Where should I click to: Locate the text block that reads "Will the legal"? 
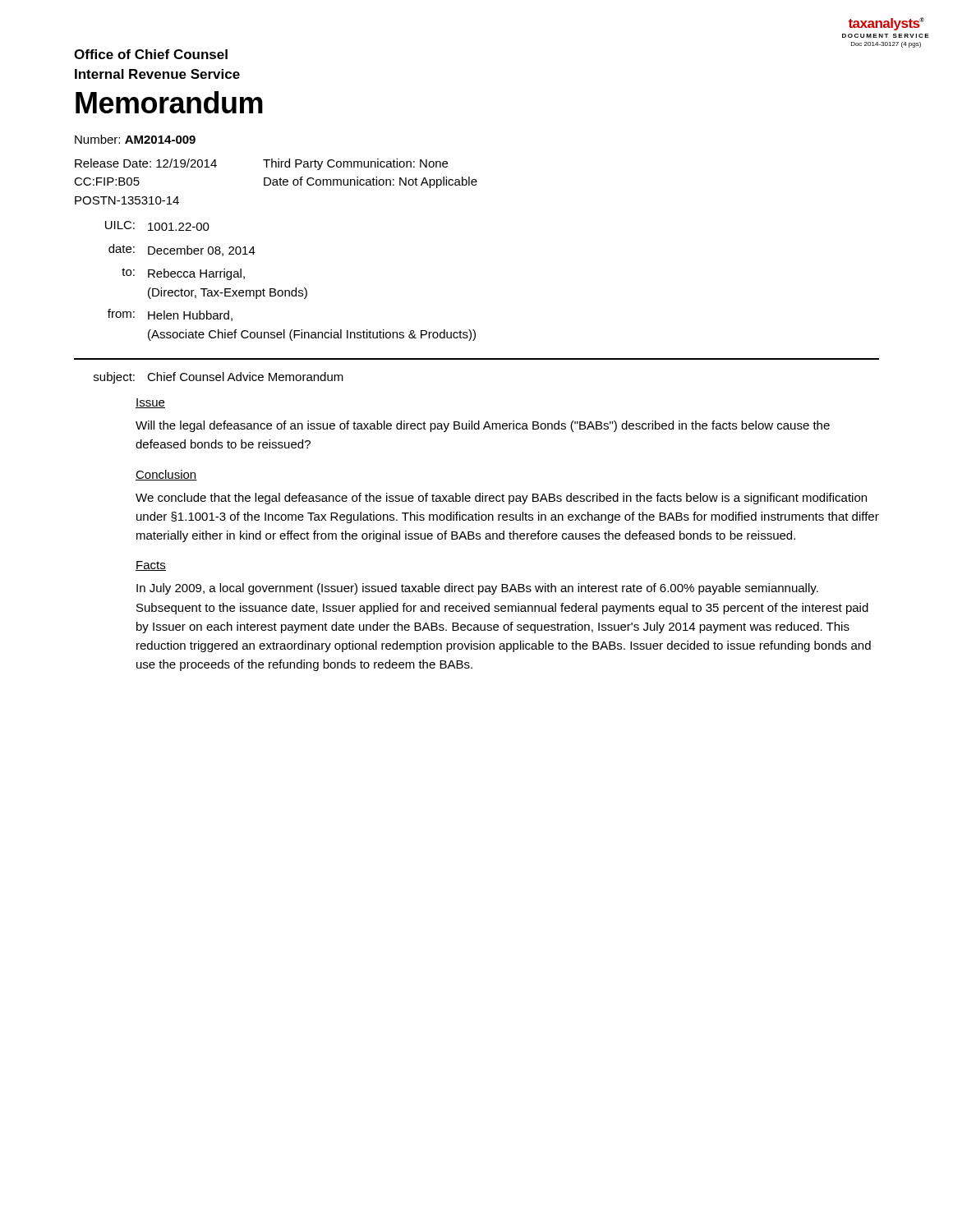(483, 435)
